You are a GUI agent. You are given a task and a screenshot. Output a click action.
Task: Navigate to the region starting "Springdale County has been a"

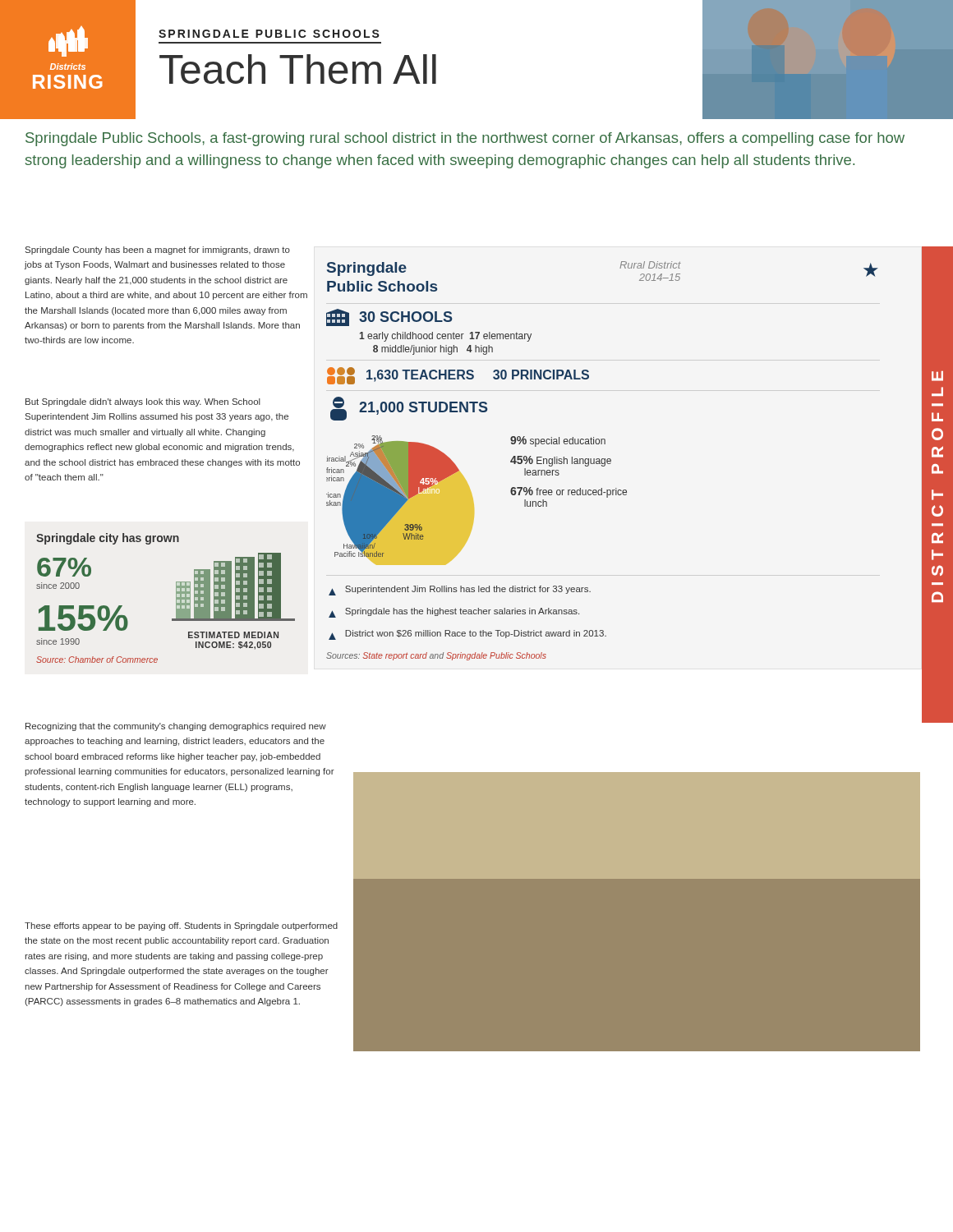[166, 295]
